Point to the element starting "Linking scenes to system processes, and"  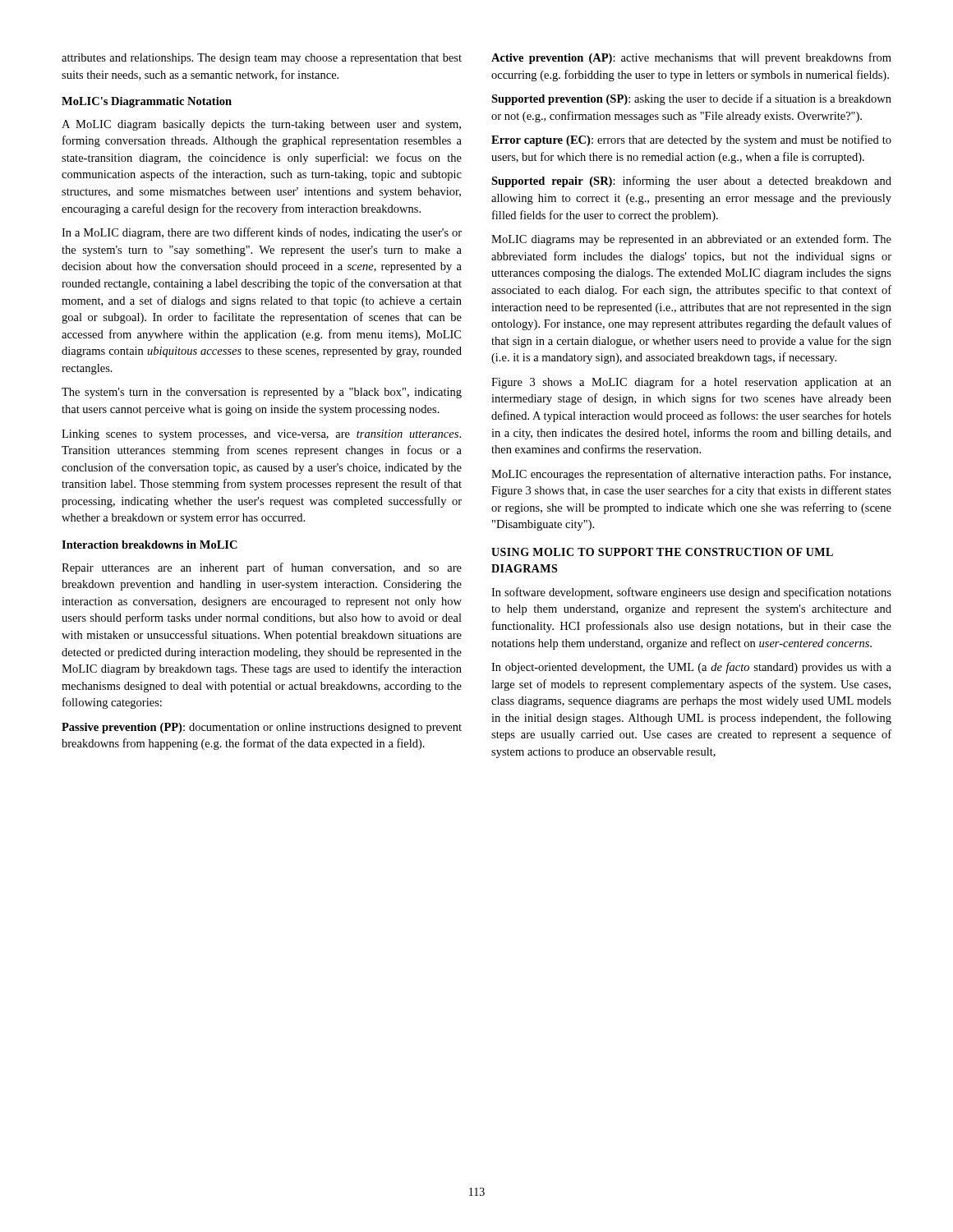[262, 476]
